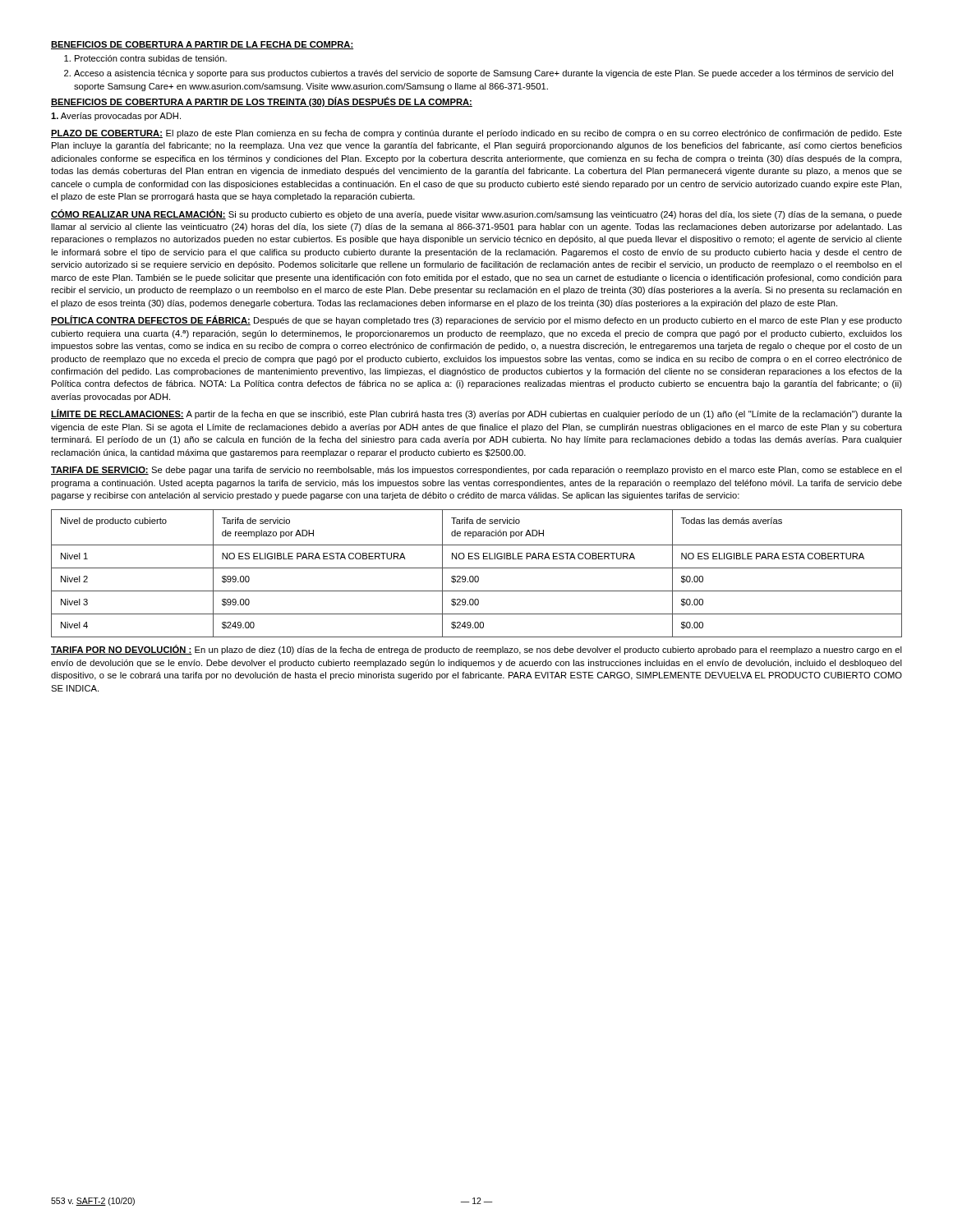Point to the text block starting "Protección contra subidas"
This screenshot has width=953, height=1232.
pos(151,58)
